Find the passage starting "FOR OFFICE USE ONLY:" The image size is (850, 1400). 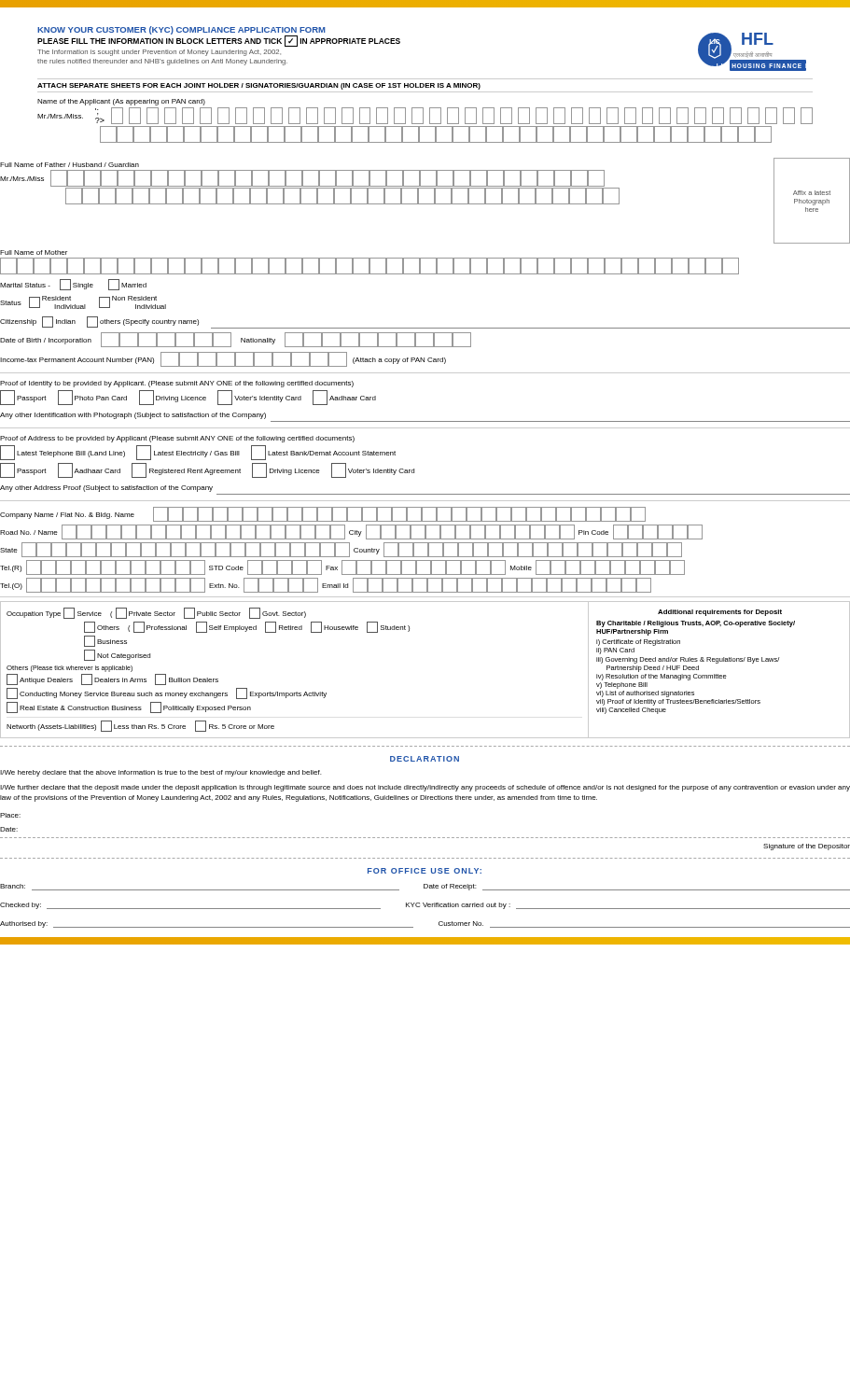pos(425,871)
